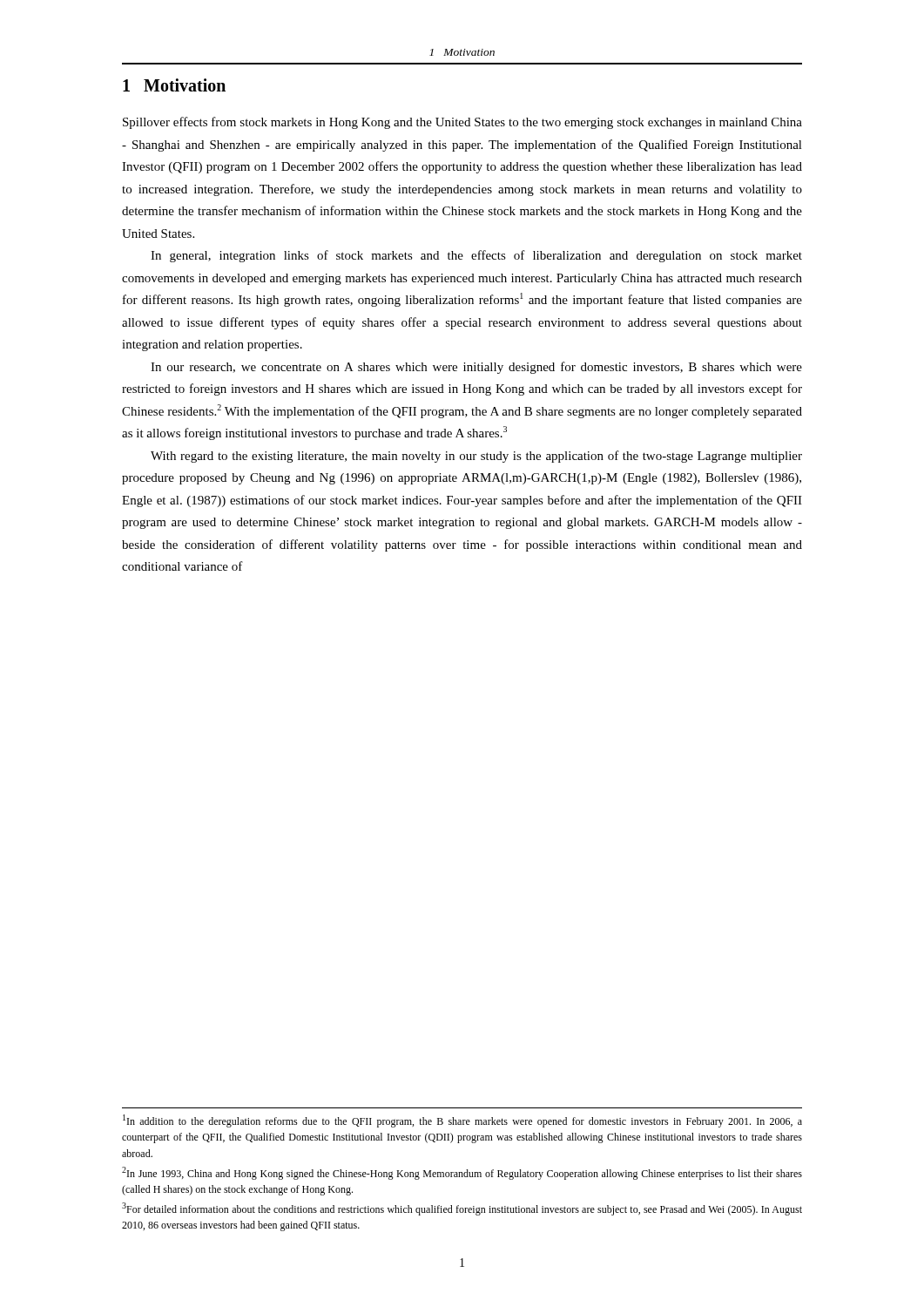The width and height of the screenshot is (924, 1307).
Task: Click on the block starting "In general, integration links"
Action: 462,300
